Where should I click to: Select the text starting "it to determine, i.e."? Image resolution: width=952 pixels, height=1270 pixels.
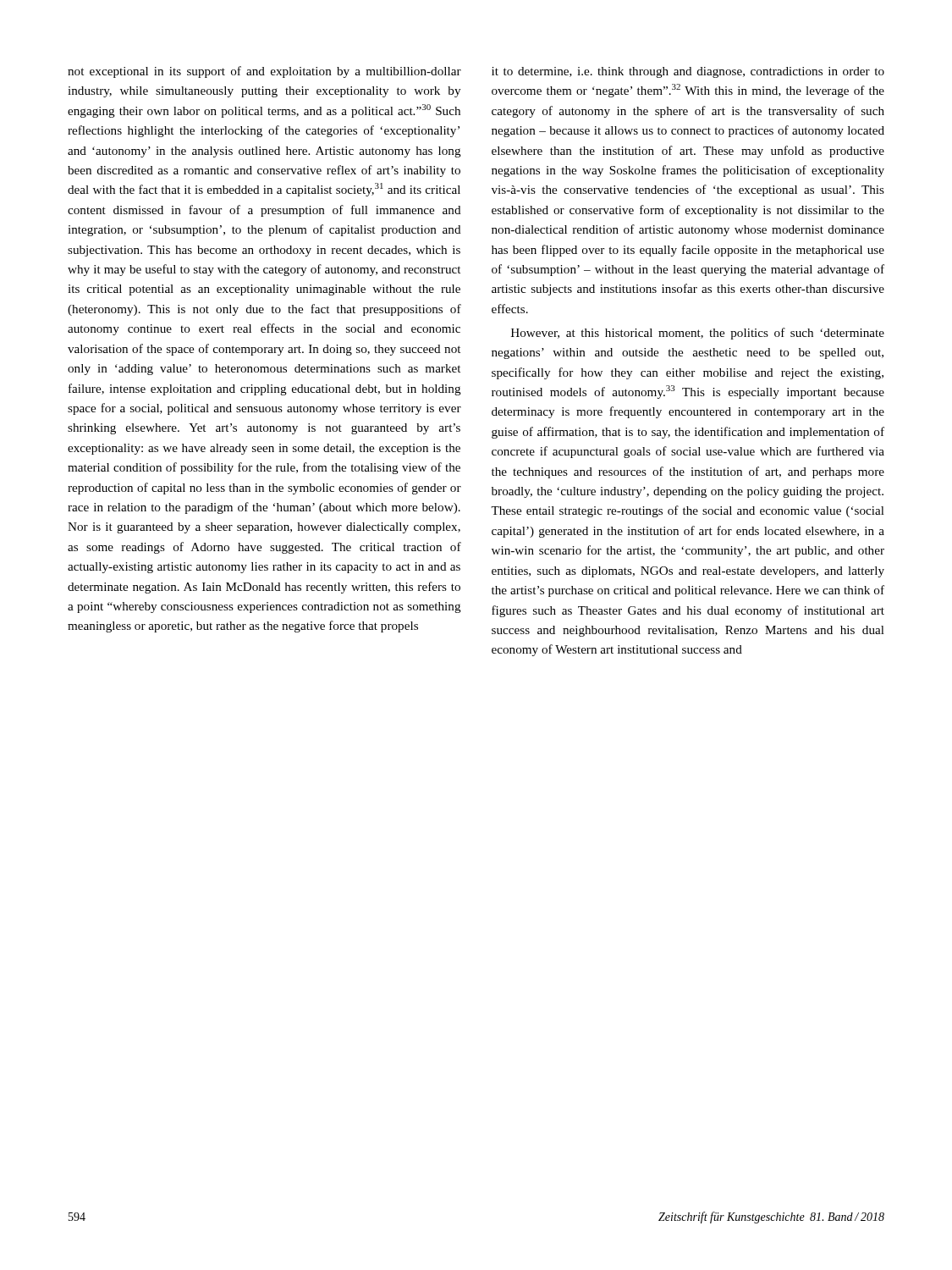[x=688, y=360]
